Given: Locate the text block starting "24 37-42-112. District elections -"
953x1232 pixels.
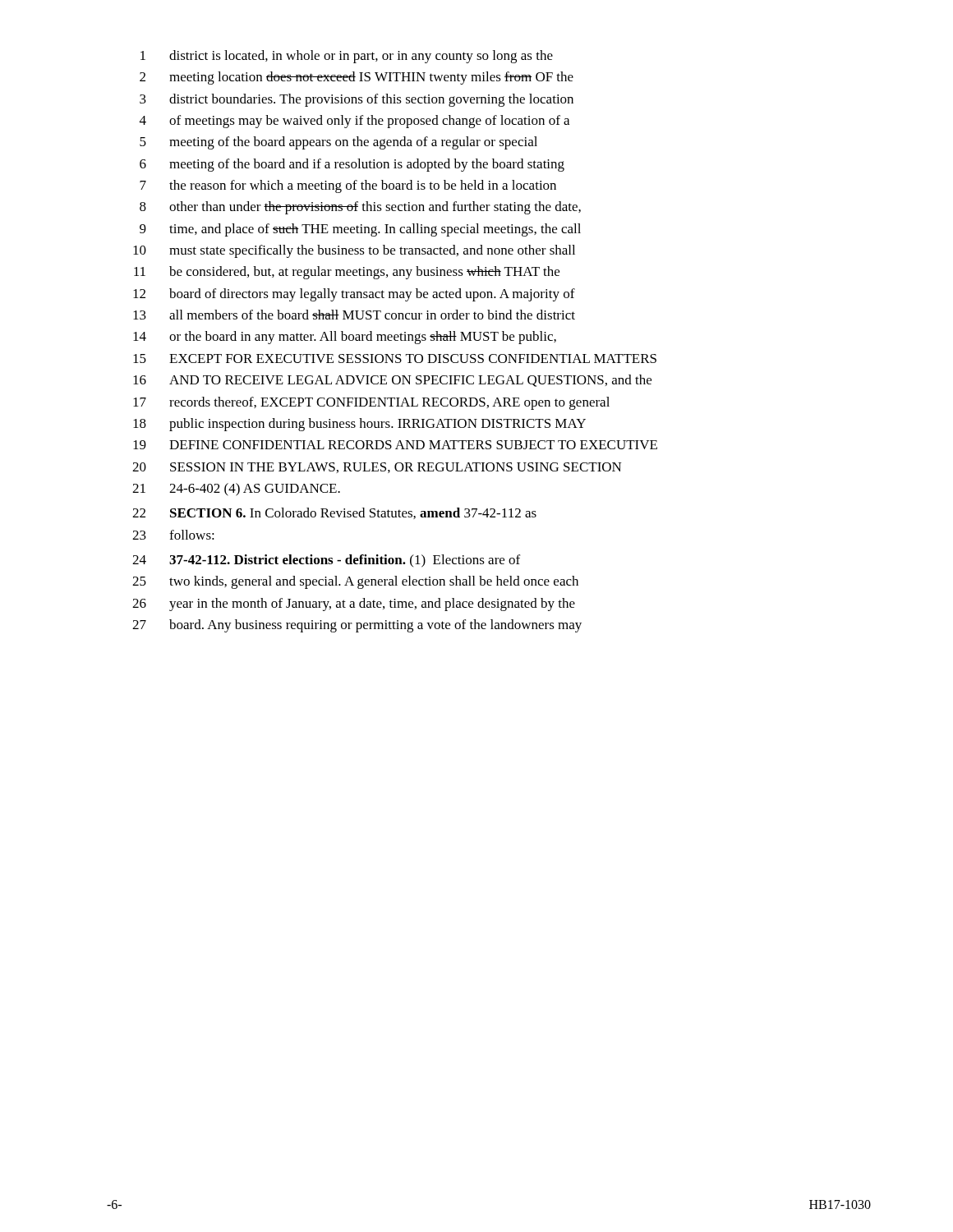Looking at the screenshot, I should (489, 593).
